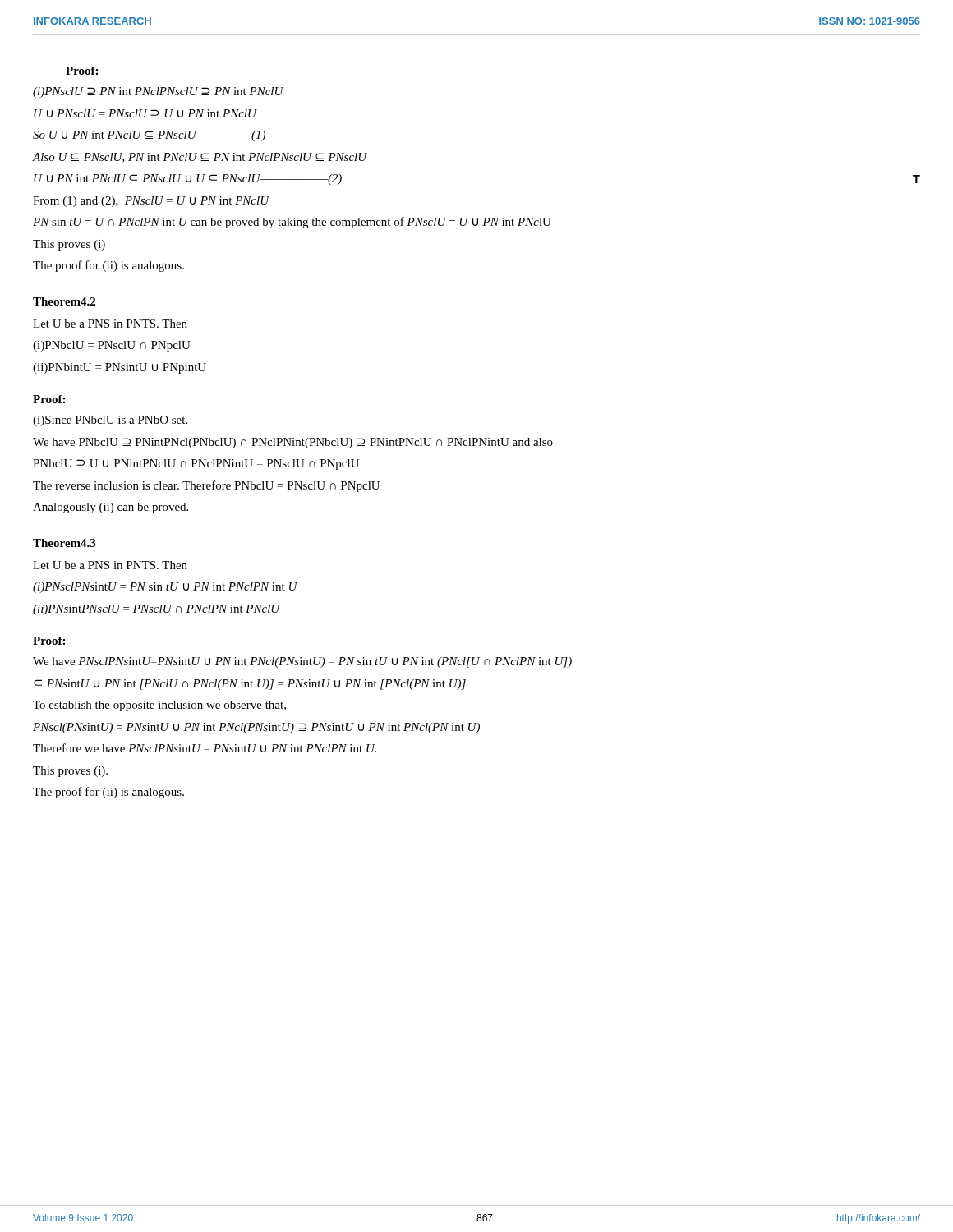The width and height of the screenshot is (953, 1232).
Task: Locate the text block containing "(i)Since PNbclU is a PNbO set. We"
Action: (110, 421)
